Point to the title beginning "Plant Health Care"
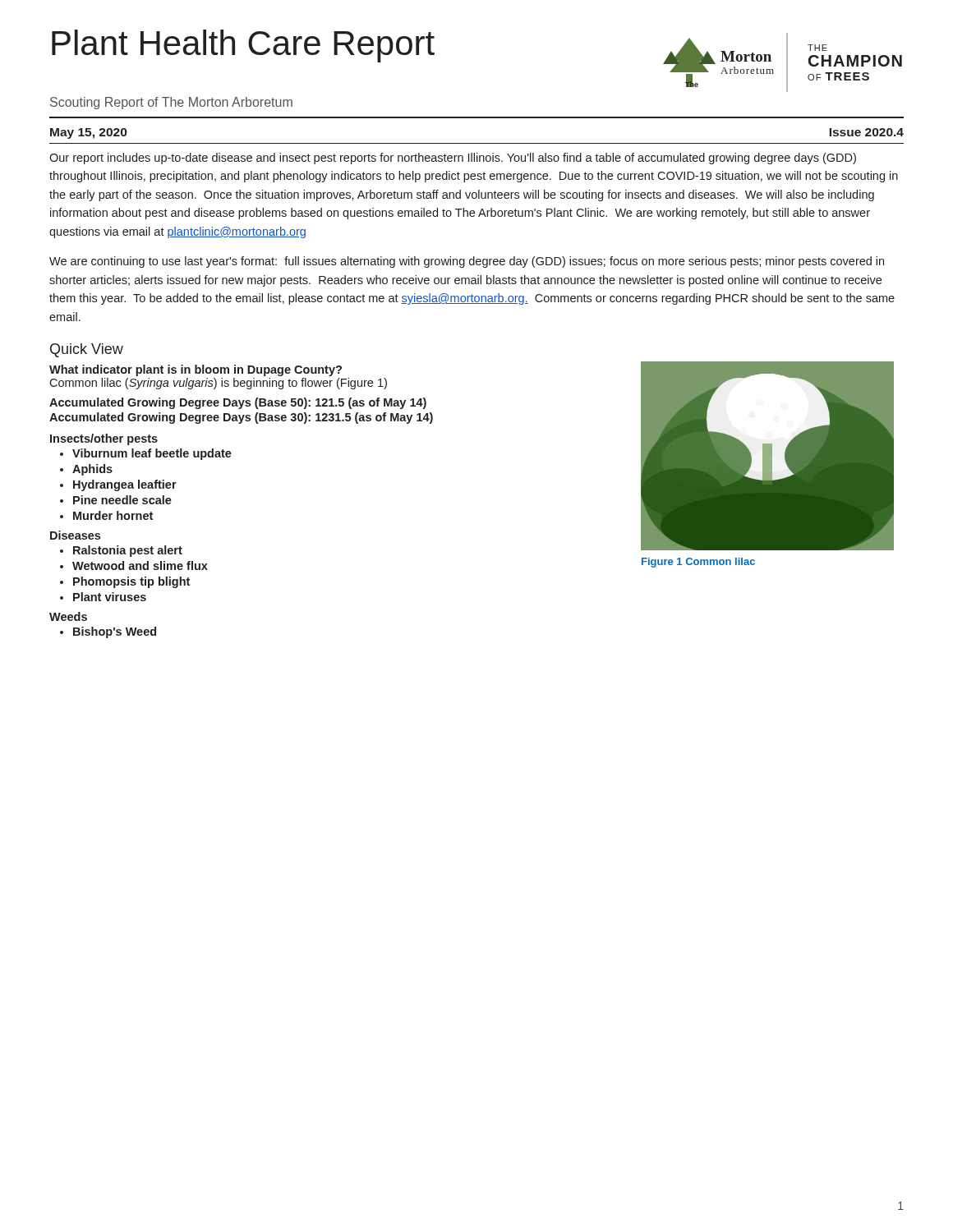The width and height of the screenshot is (953, 1232). point(242,44)
